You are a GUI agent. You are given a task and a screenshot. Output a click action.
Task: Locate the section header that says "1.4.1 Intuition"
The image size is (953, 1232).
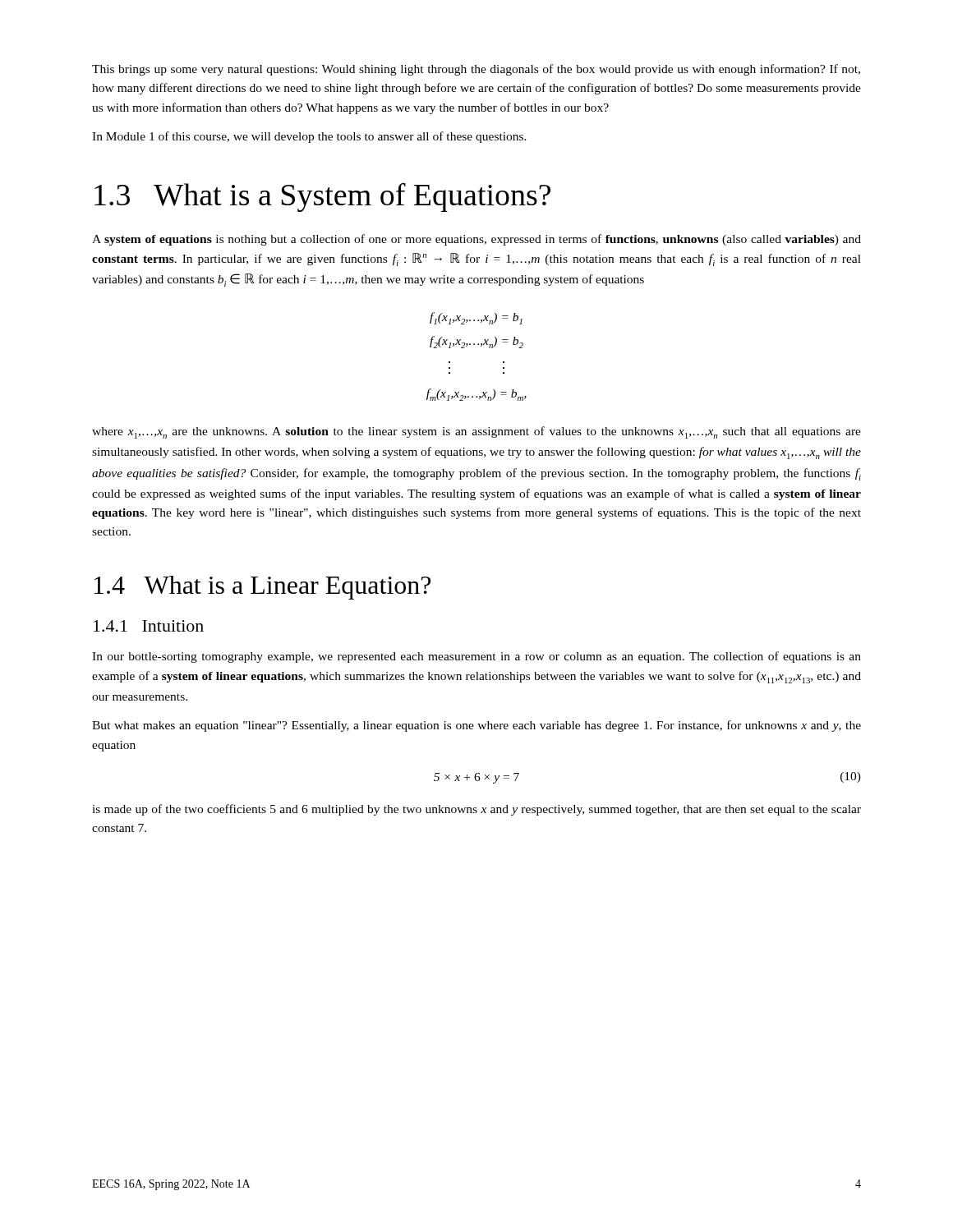(149, 626)
